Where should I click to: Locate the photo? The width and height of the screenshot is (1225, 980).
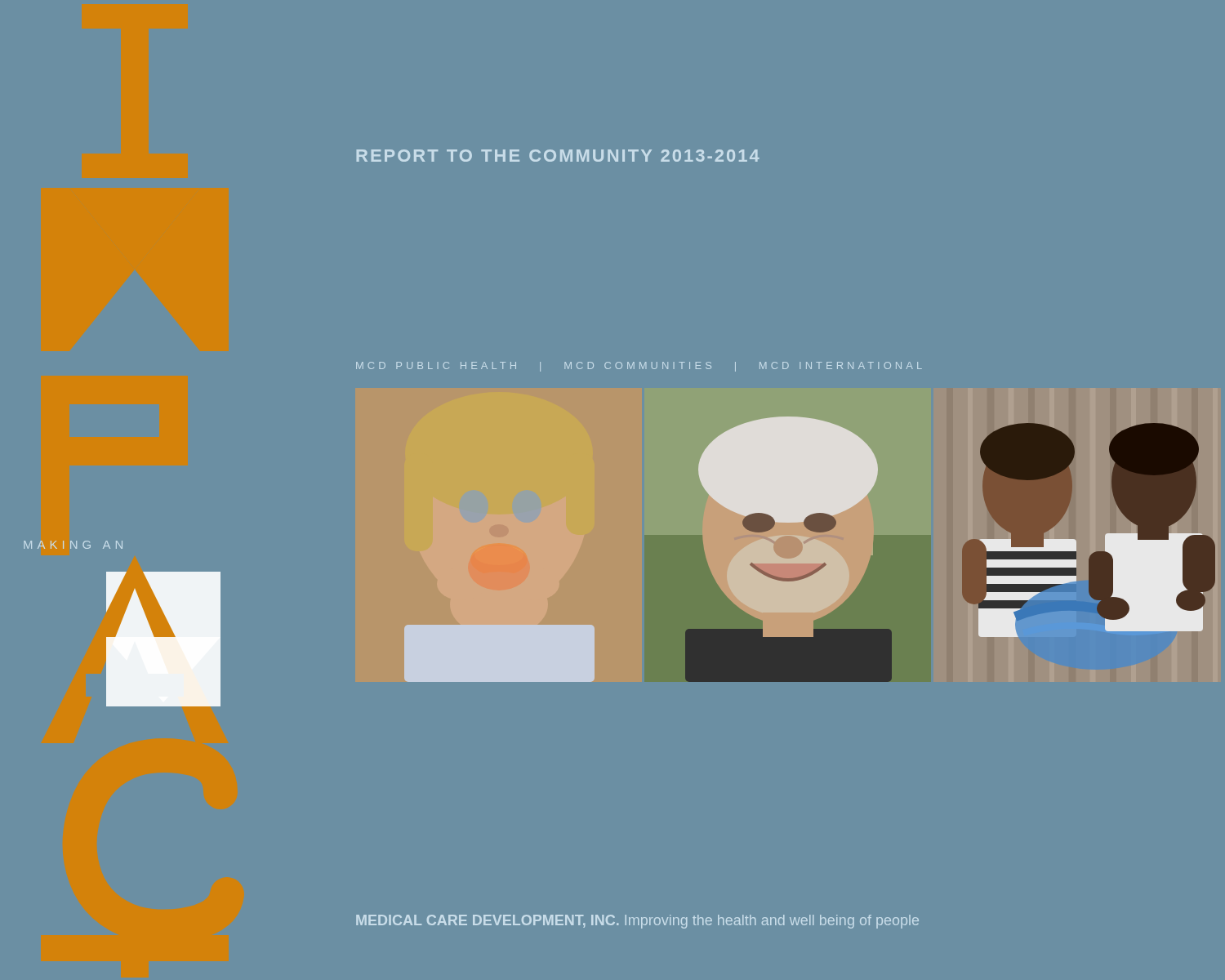(x=788, y=535)
